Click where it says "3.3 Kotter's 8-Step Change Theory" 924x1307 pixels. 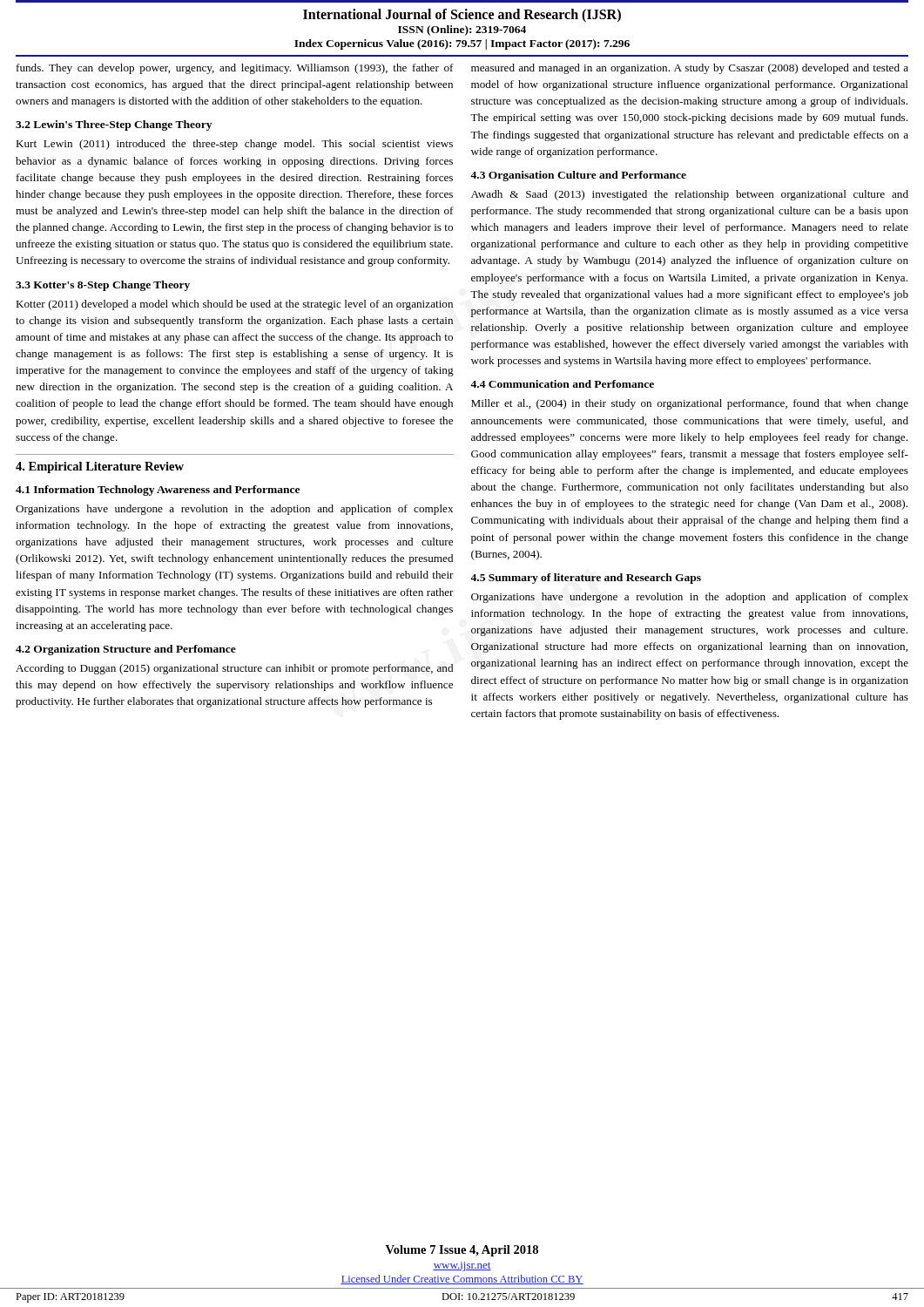[x=103, y=284]
